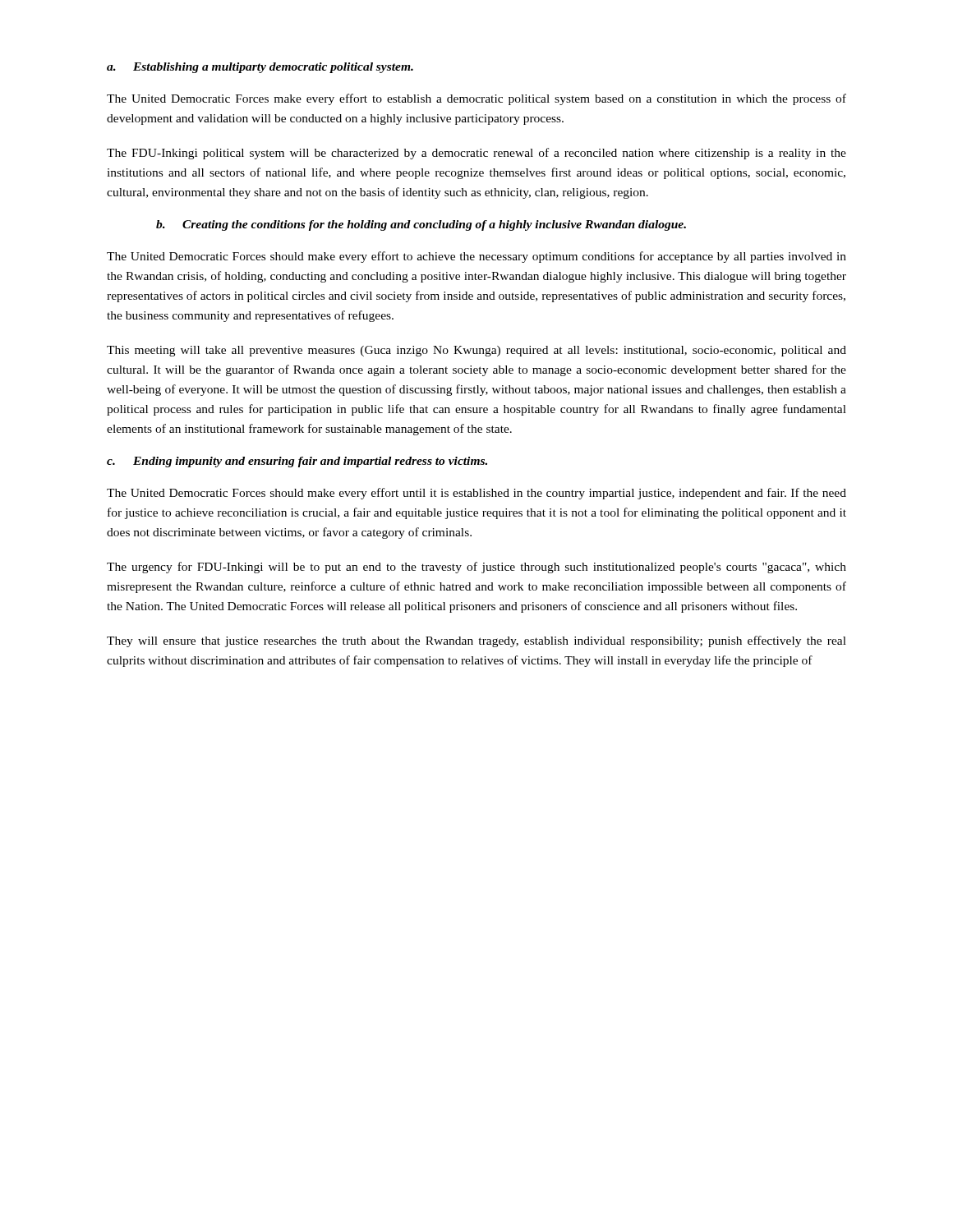Select the section header containing "b. Creating the conditions for"

[422, 224]
